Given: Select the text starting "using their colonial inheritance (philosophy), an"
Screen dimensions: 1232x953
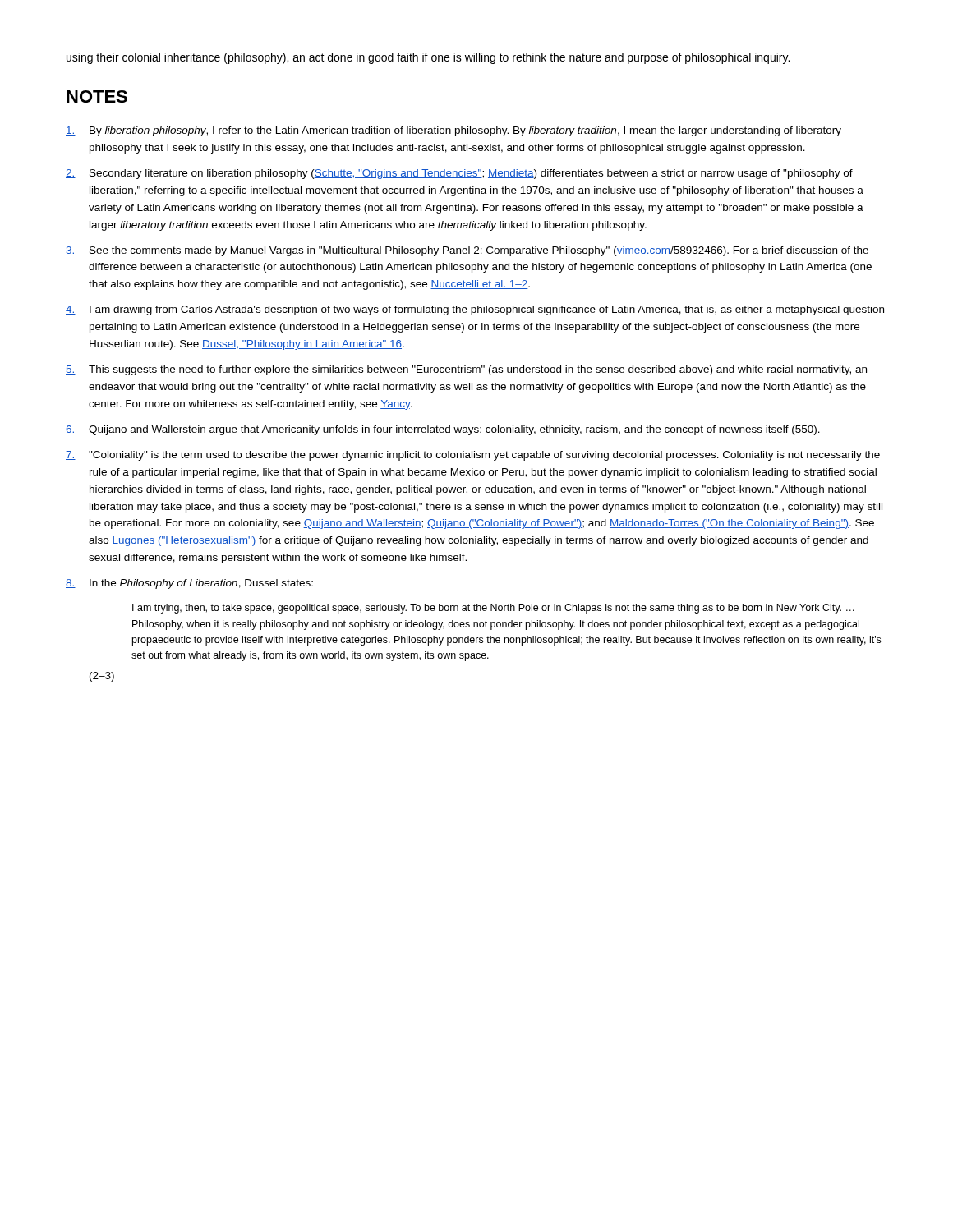Looking at the screenshot, I should click(428, 57).
